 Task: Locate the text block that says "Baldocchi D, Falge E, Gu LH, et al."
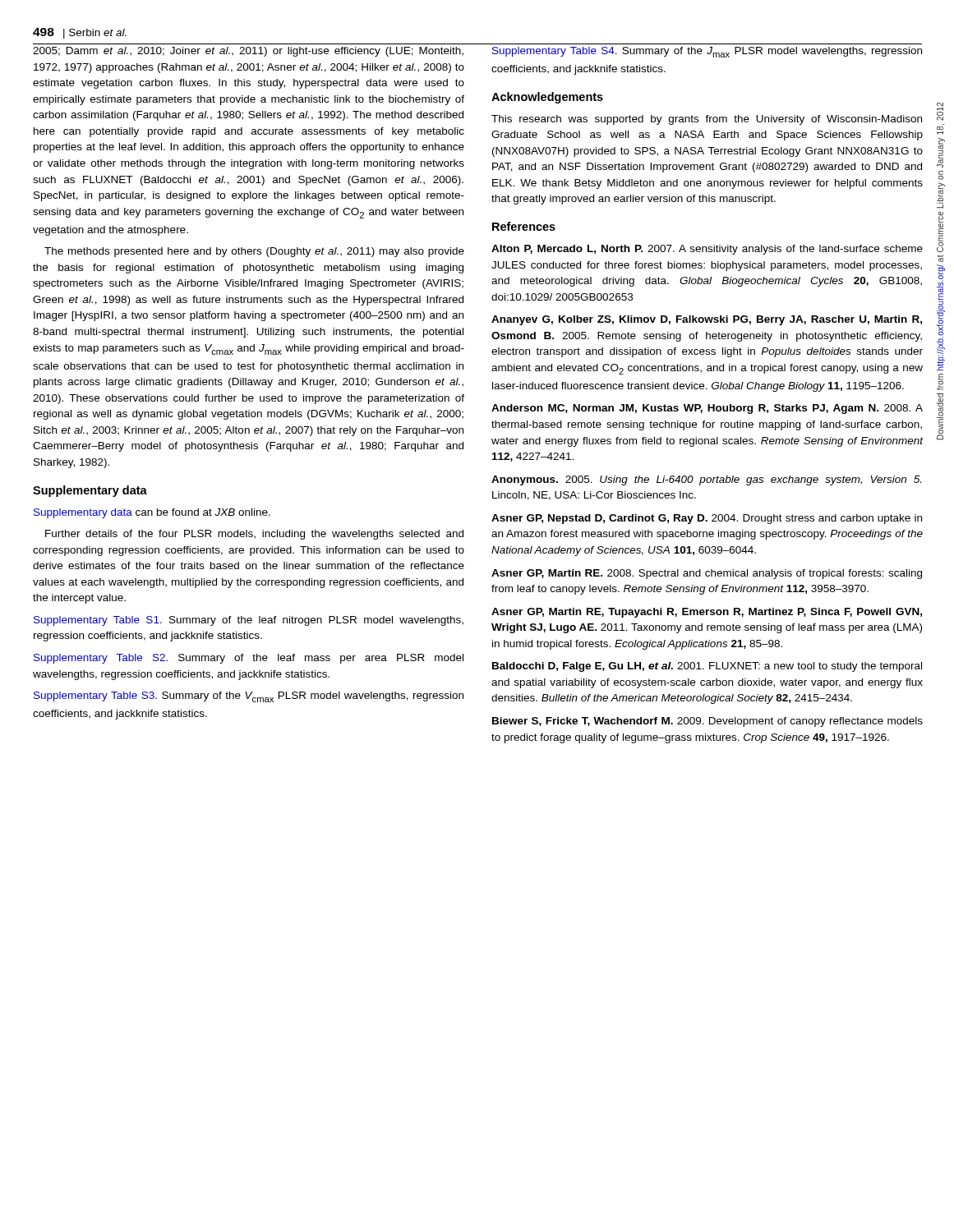click(707, 682)
